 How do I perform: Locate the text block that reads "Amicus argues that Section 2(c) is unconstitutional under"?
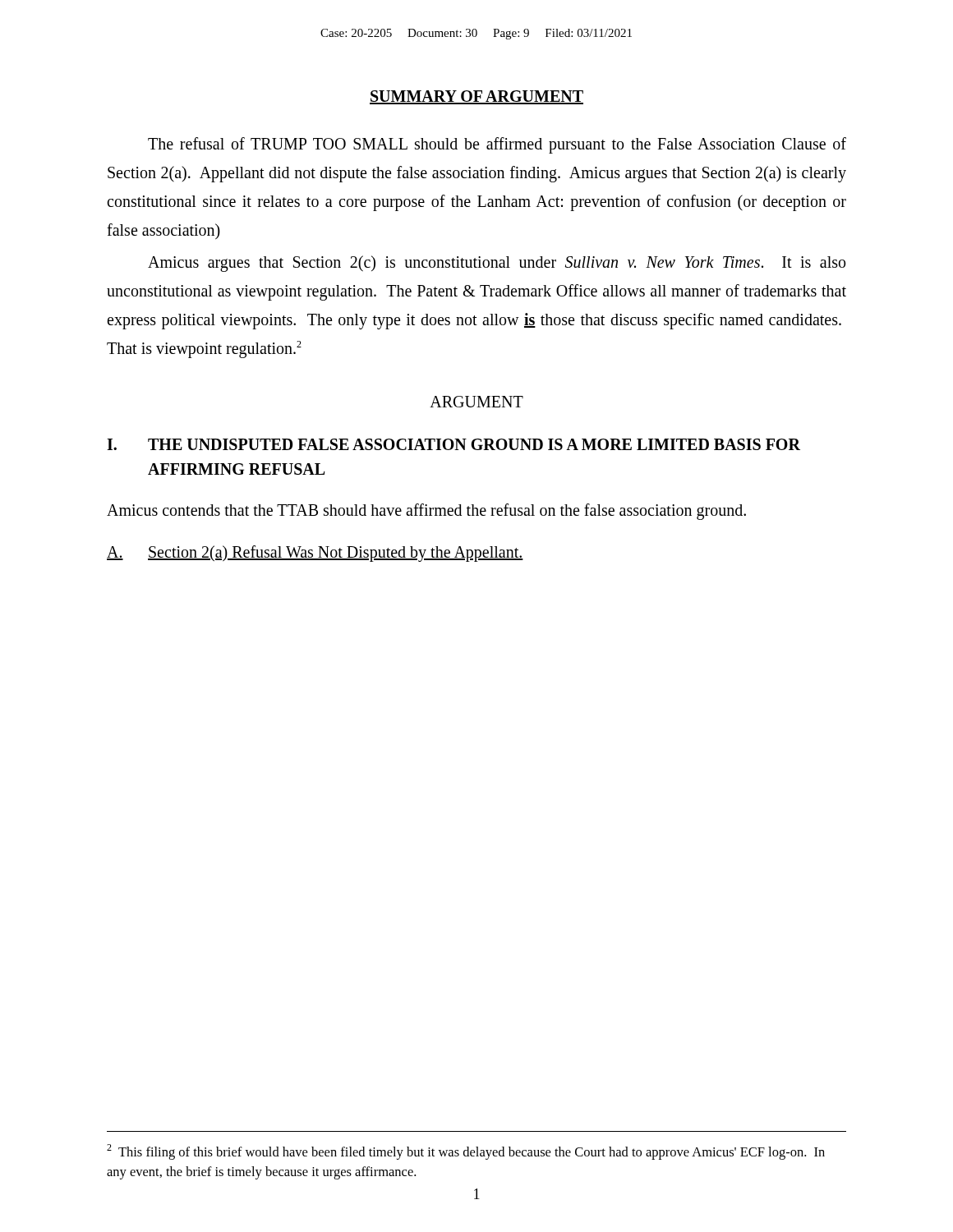click(476, 305)
